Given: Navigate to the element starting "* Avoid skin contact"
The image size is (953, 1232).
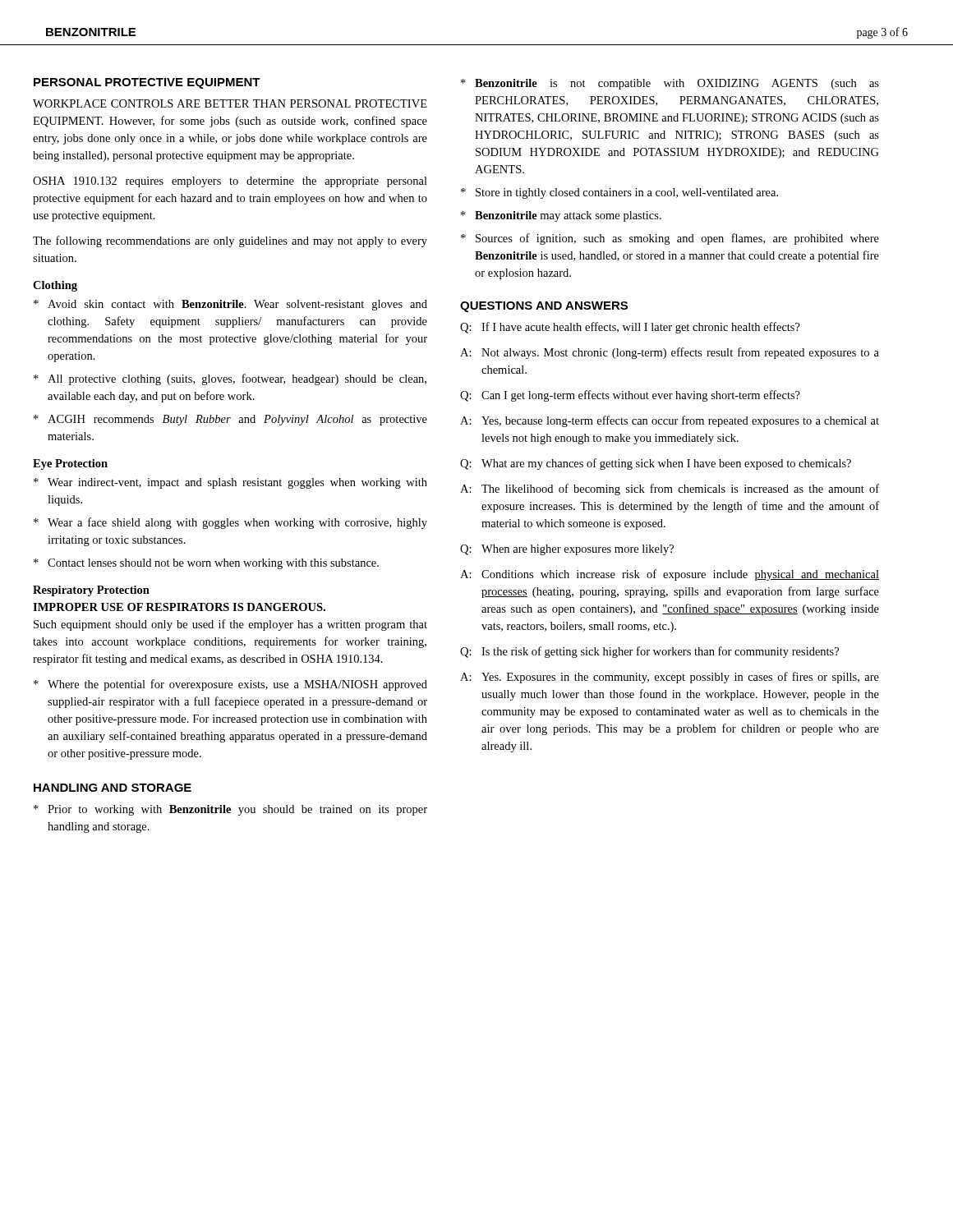Looking at the screenshot, I should coord(230,330).
